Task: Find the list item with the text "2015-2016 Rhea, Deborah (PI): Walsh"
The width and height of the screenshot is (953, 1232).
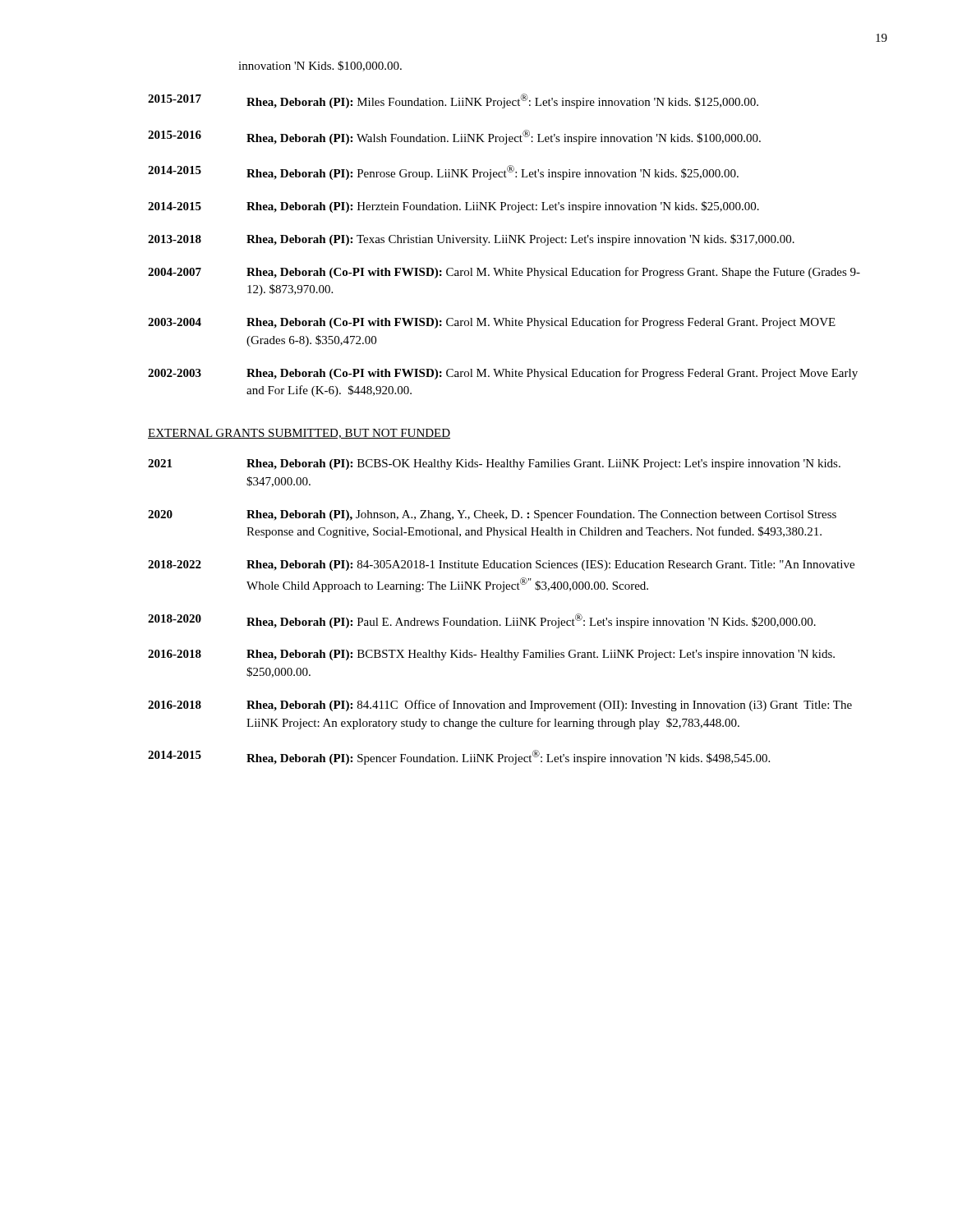Action: [x=505, y=137]
